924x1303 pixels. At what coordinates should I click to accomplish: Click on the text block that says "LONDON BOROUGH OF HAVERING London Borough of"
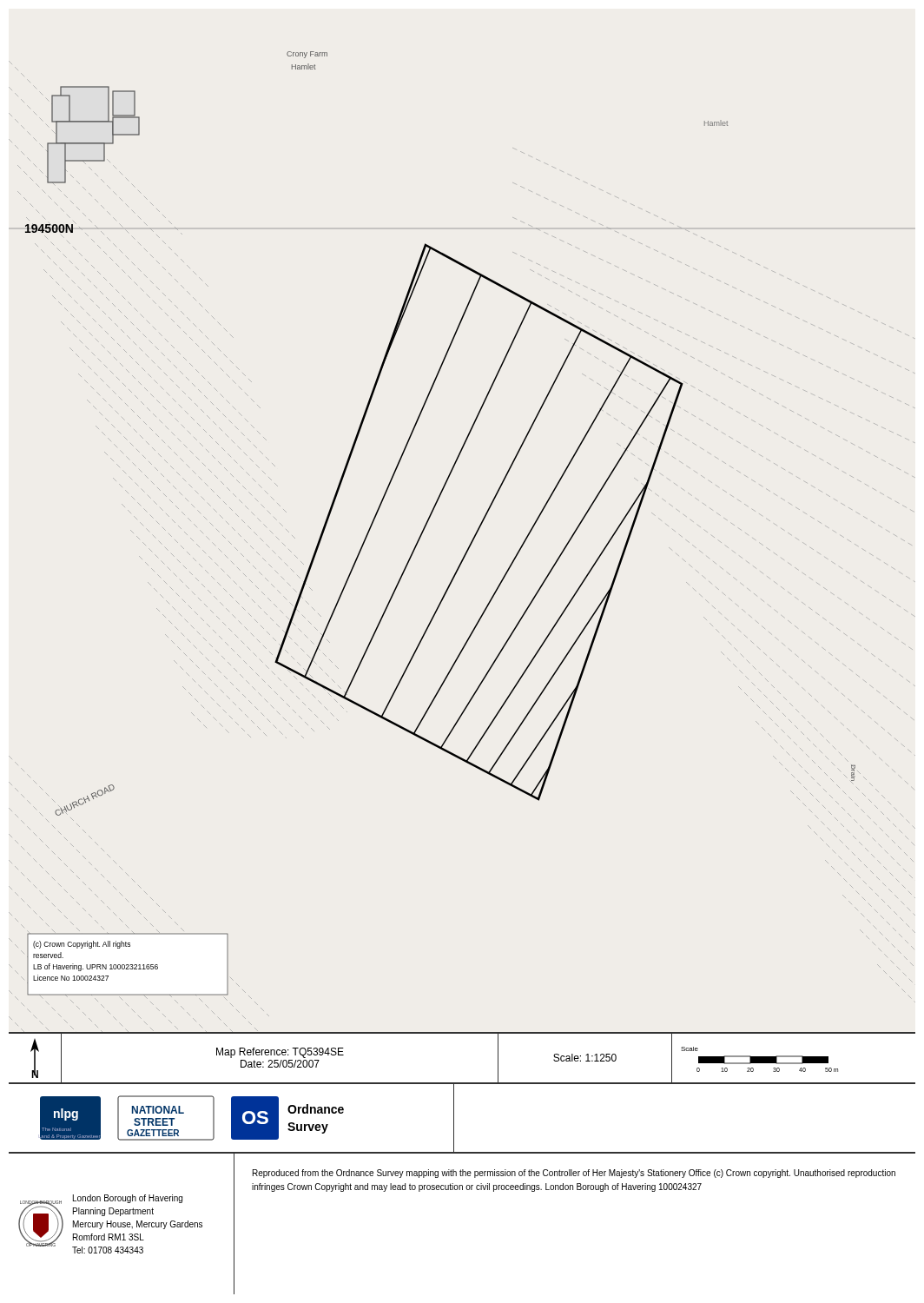click(x=110, y=1224)
